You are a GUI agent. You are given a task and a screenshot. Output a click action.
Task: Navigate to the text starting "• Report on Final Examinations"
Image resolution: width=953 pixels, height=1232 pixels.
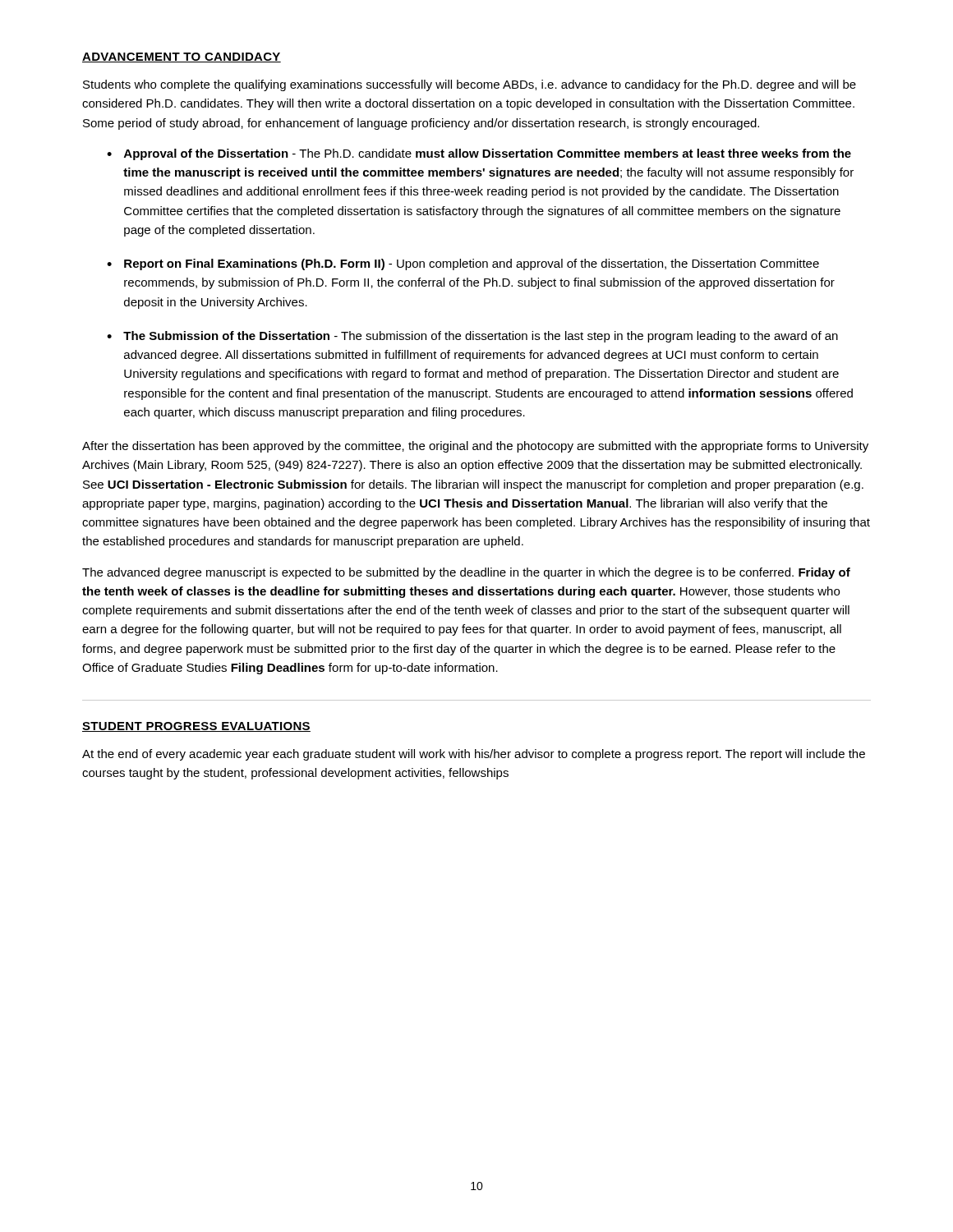pyautogui.click(x=489, y=282)
